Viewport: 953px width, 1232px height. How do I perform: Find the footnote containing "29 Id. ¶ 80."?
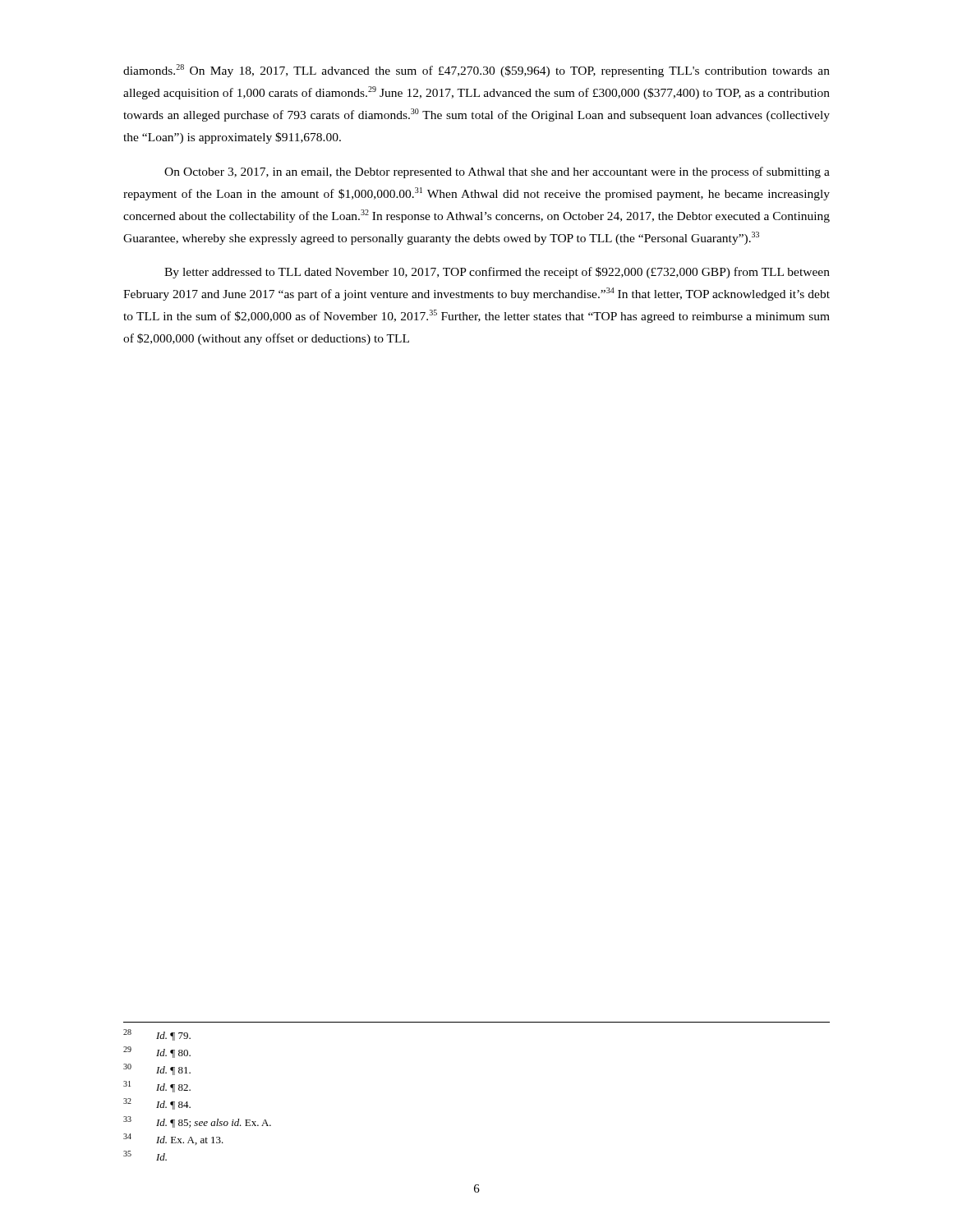click(x=157, y=1052)
